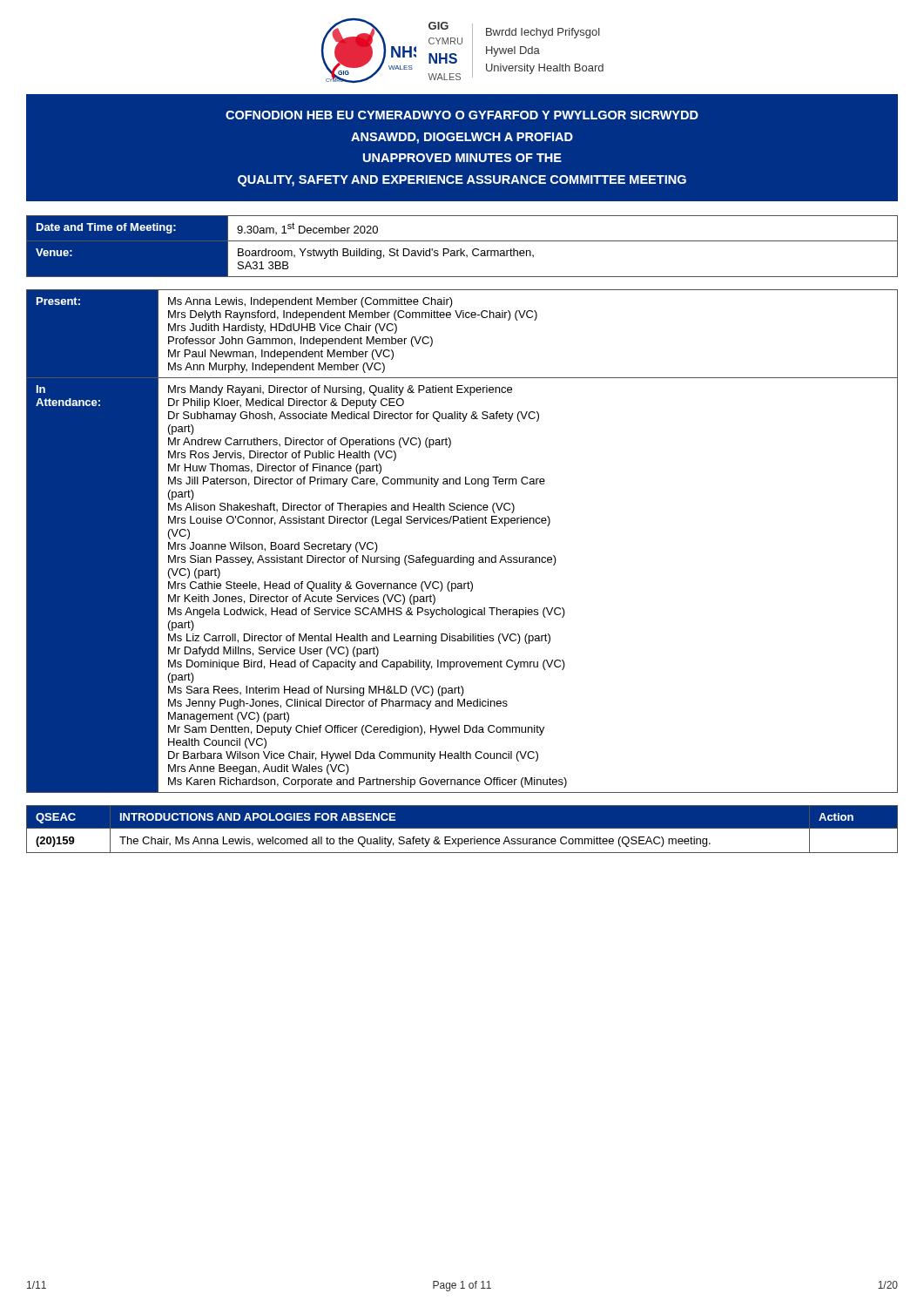Navigate to the element starting "COFNODION HEB EU CYMERADWYO"
Image resolution: width=924 pixels, height=1307 pixels.
pyautogui.click(x=462, y=147)
